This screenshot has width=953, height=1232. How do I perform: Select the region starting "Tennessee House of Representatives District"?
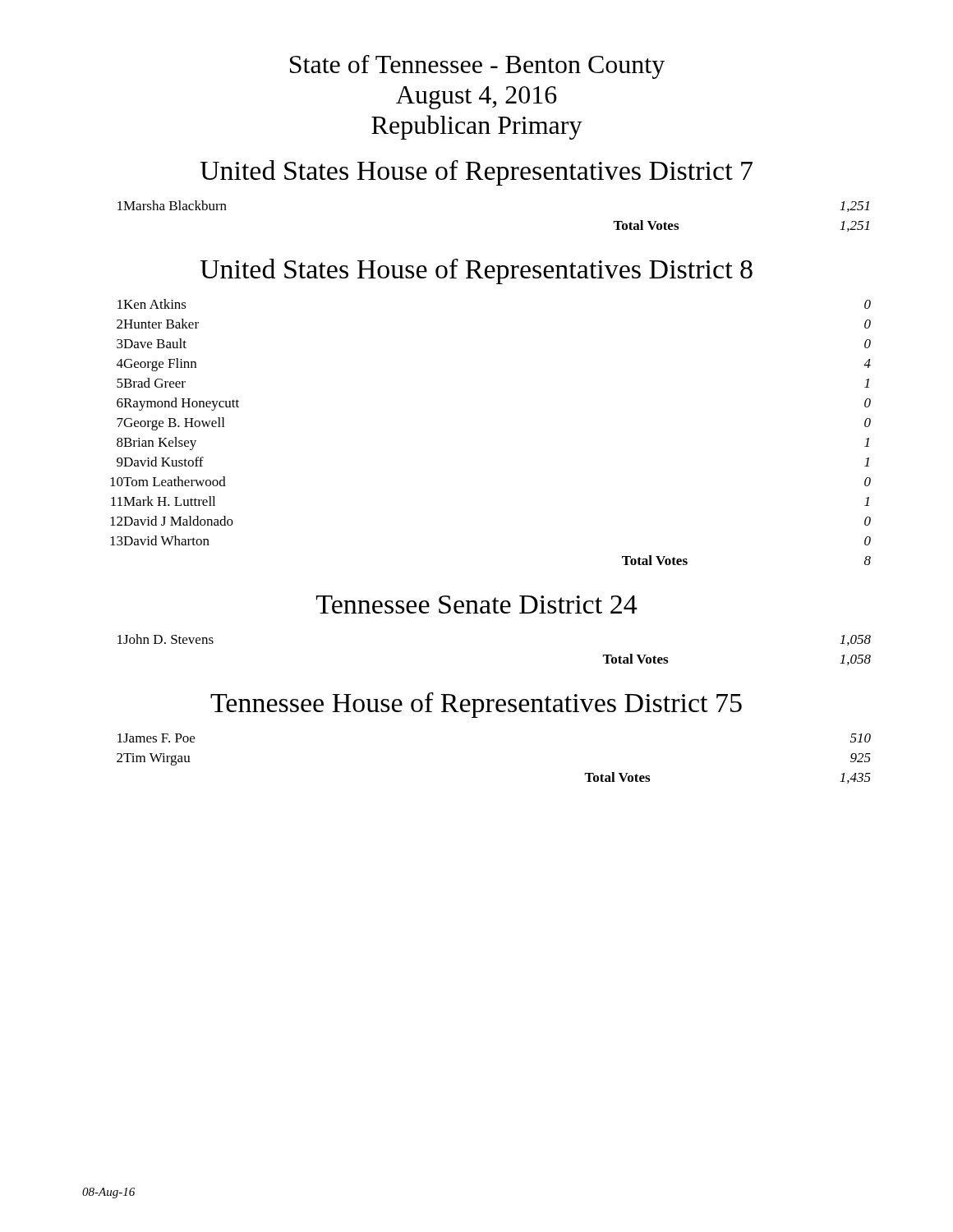476,703
